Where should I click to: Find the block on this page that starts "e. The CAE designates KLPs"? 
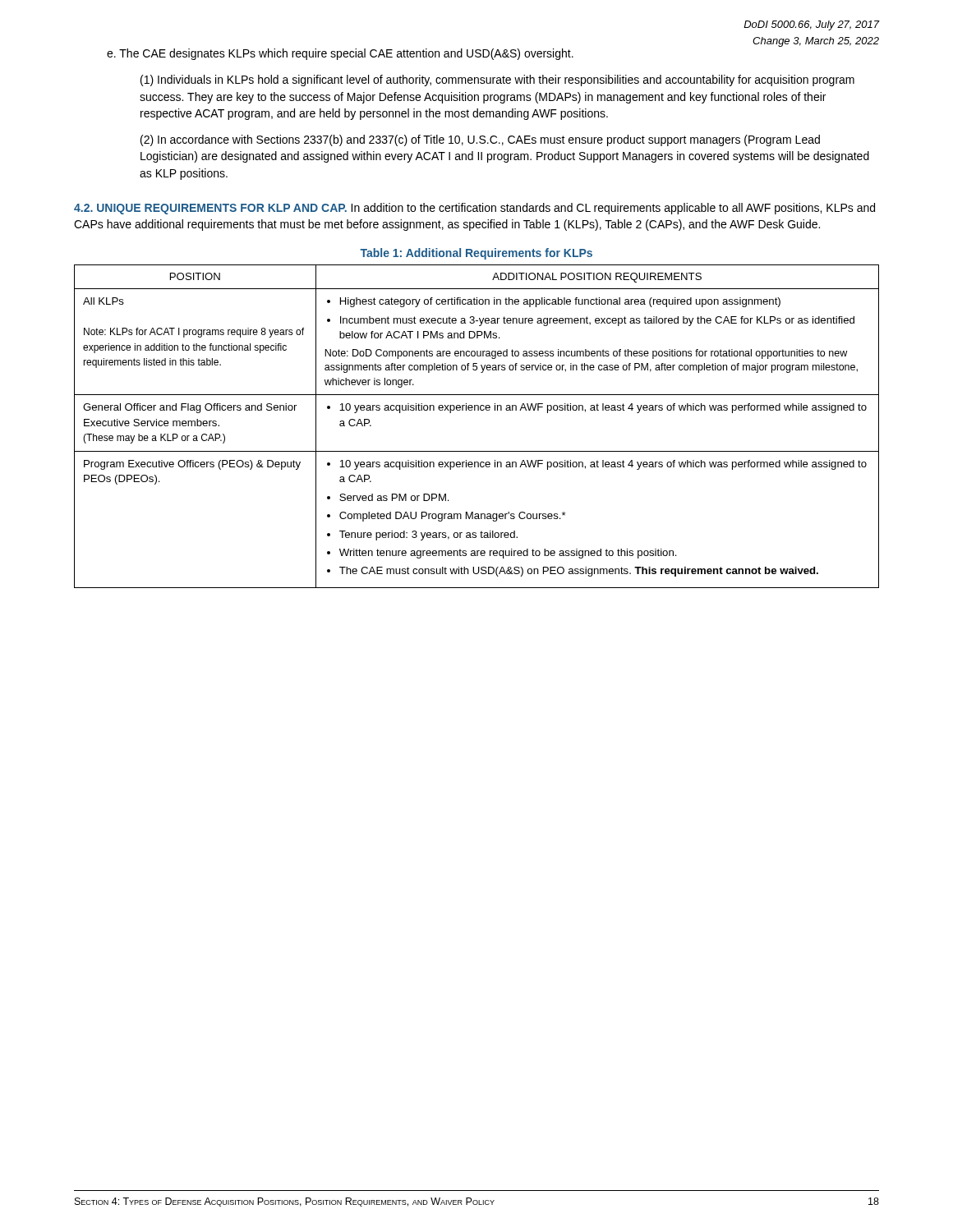pos(340,53)
